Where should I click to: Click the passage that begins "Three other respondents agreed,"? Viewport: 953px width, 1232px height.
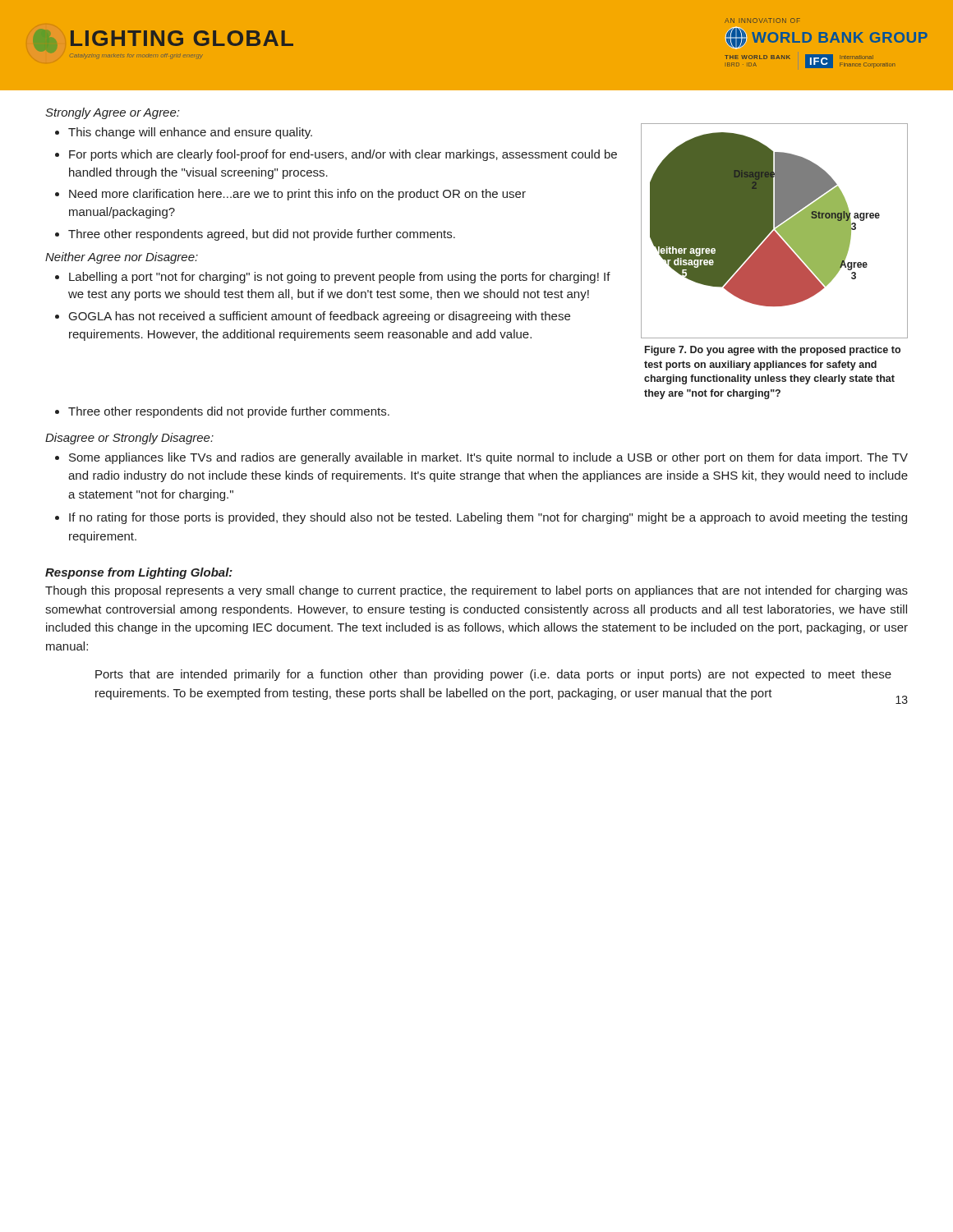262,233
